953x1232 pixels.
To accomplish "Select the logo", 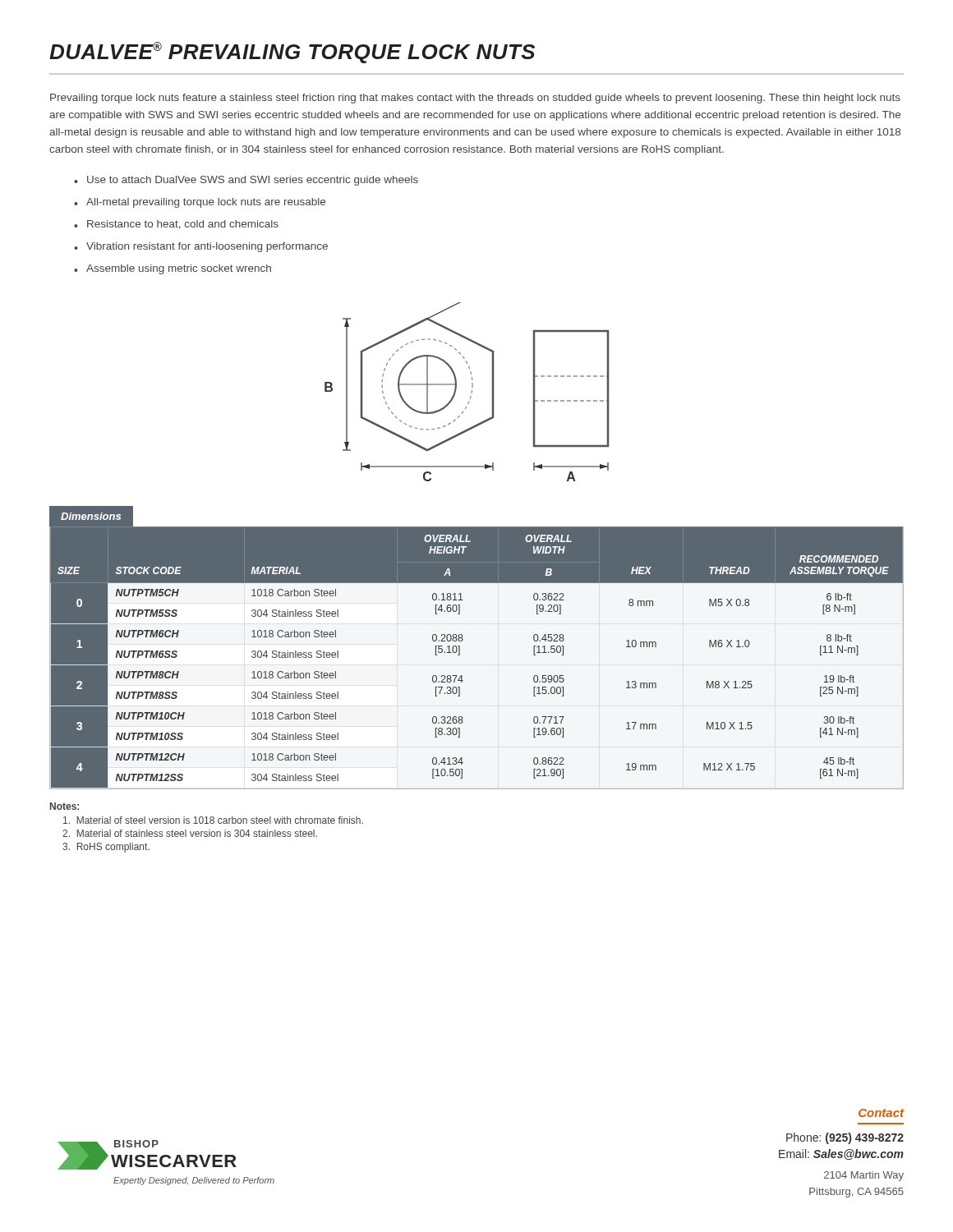I will point(164,1164).
